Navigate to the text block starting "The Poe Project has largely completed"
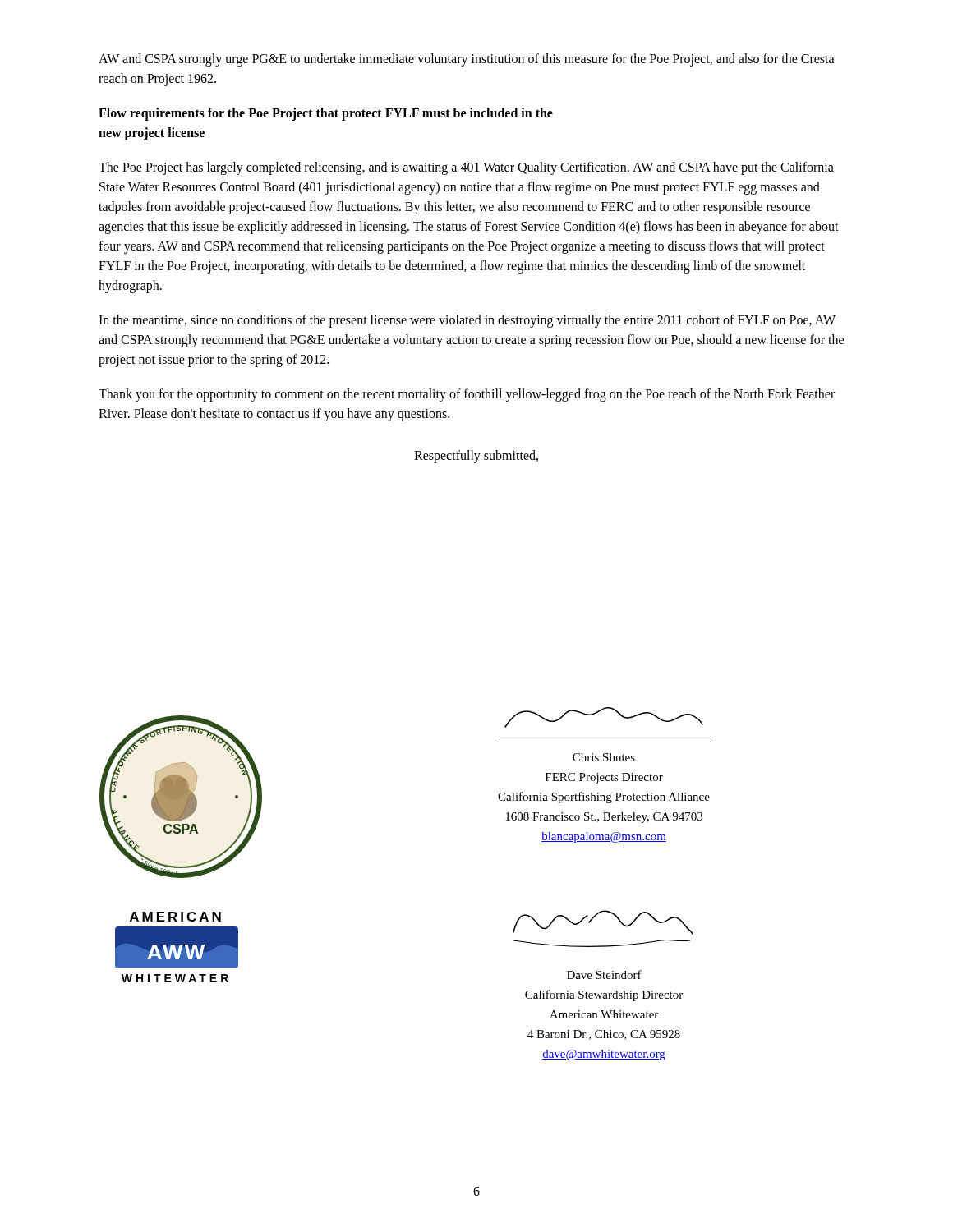This screenshot has width=953, height=1232. [x=468, y=226]
